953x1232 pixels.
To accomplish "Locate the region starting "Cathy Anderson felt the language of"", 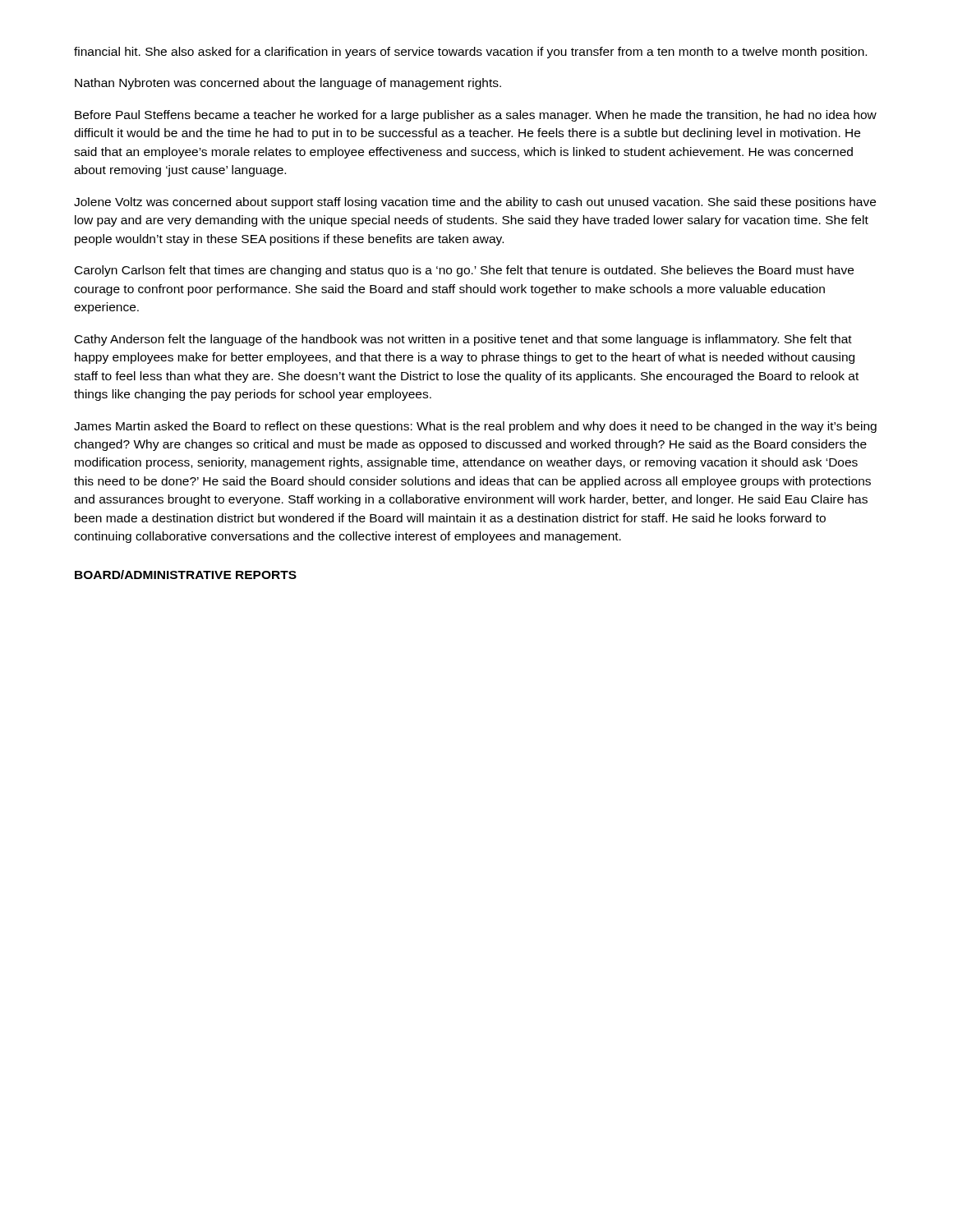I will (x=466, y=366).
